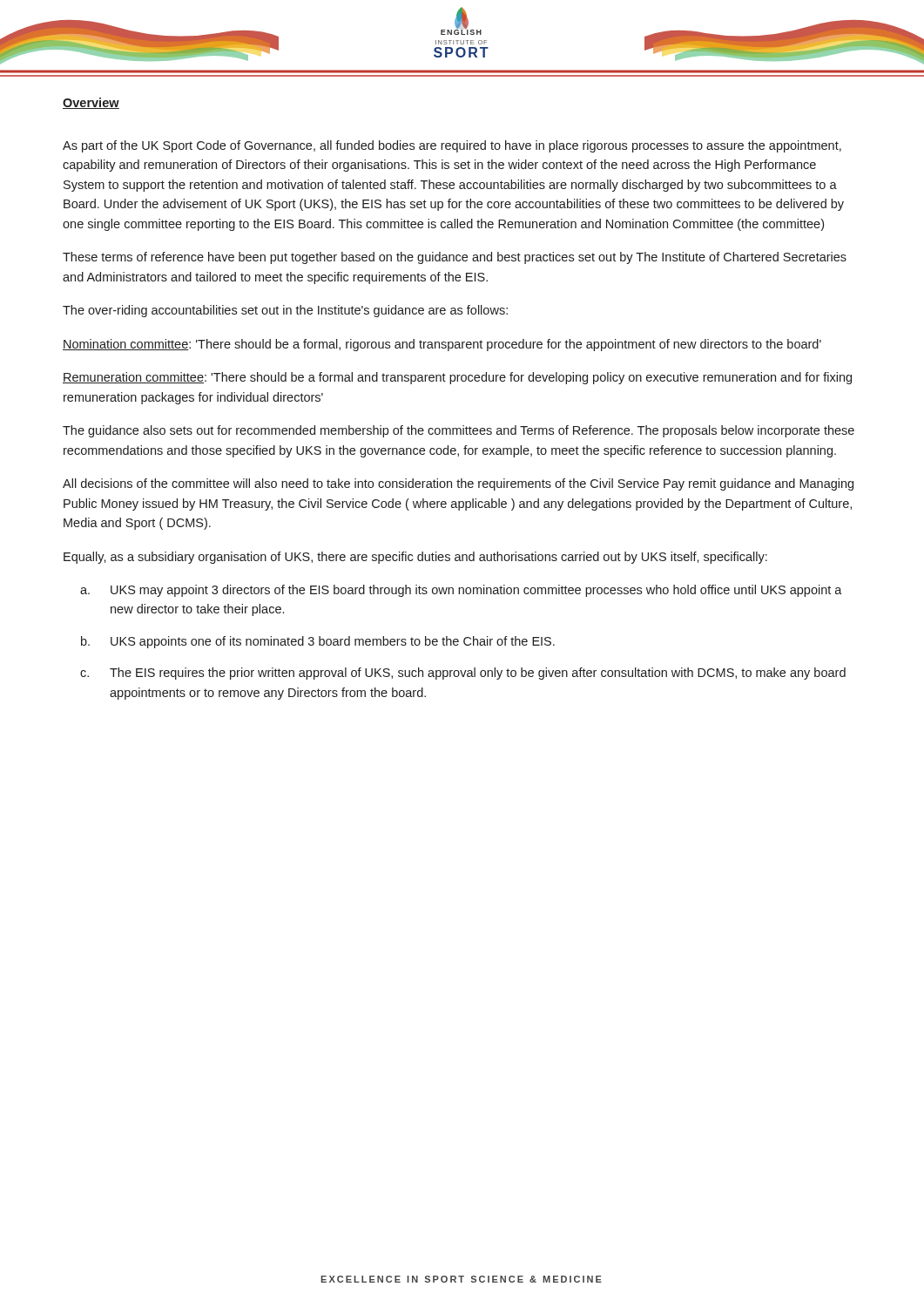
Task: Locate the block of text that opens with "These terms of reference"
Action: coord(455,267)
